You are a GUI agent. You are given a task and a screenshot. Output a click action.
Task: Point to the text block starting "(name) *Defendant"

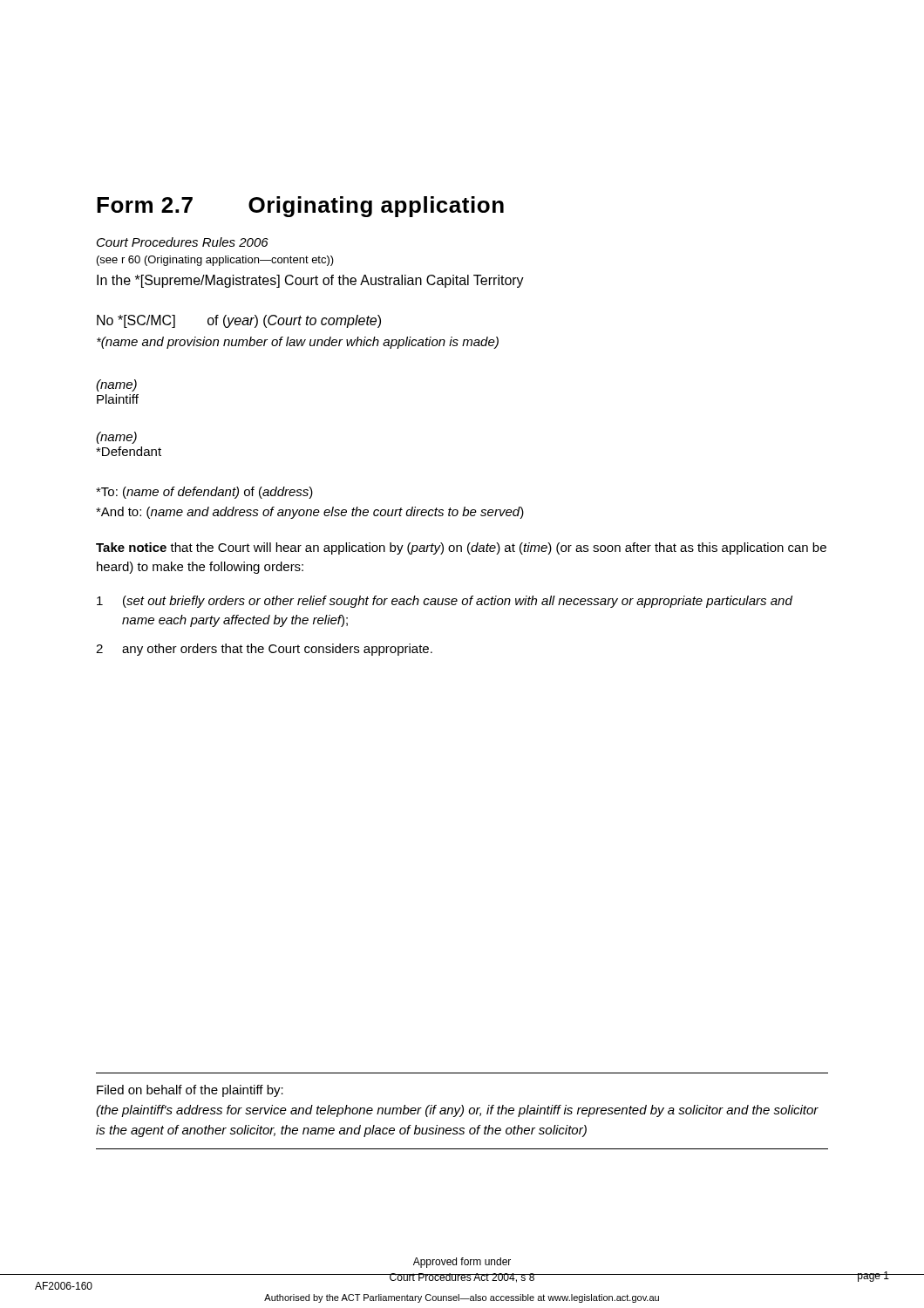pos(116,438)
